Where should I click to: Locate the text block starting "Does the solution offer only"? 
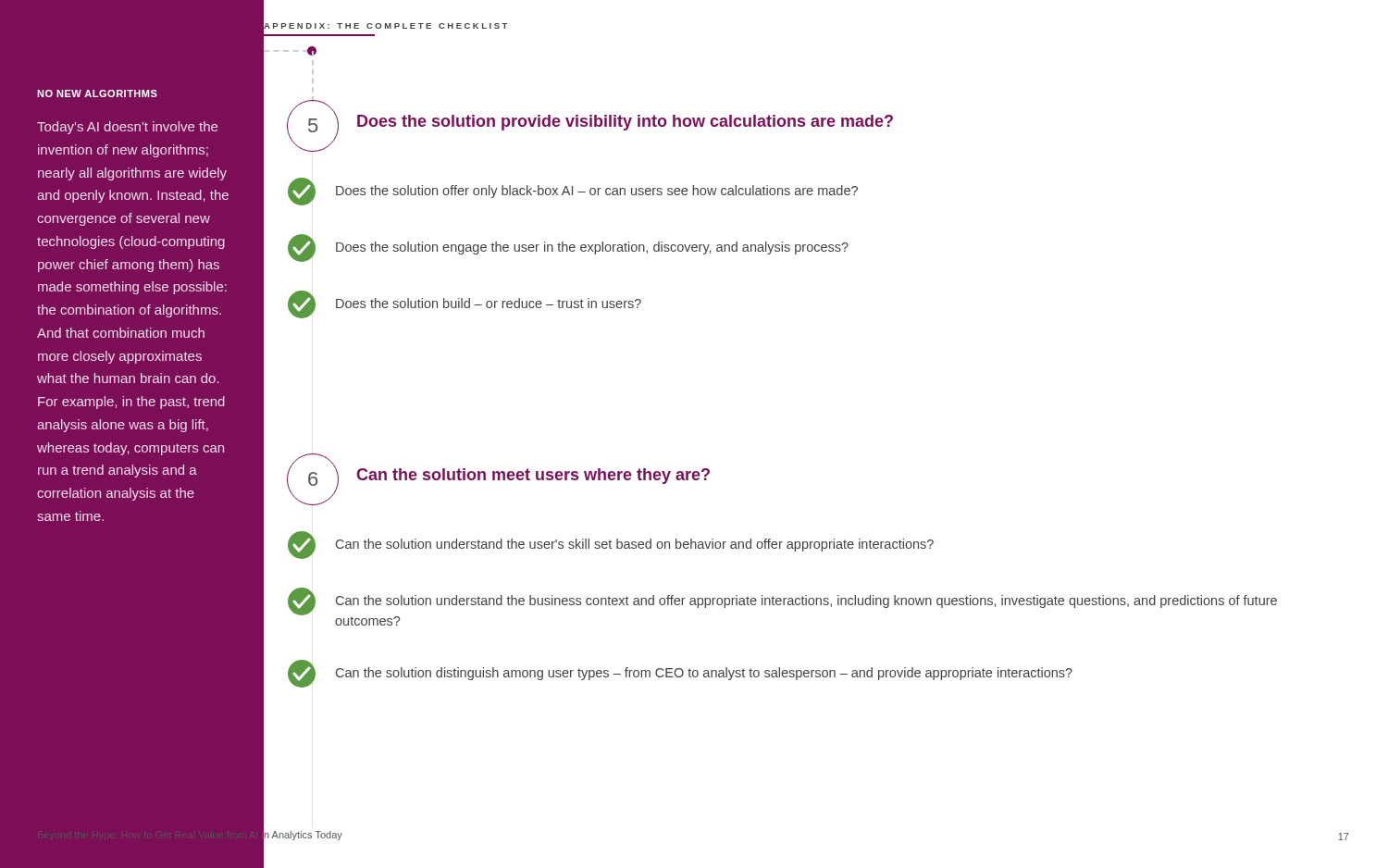pos(573,191)
